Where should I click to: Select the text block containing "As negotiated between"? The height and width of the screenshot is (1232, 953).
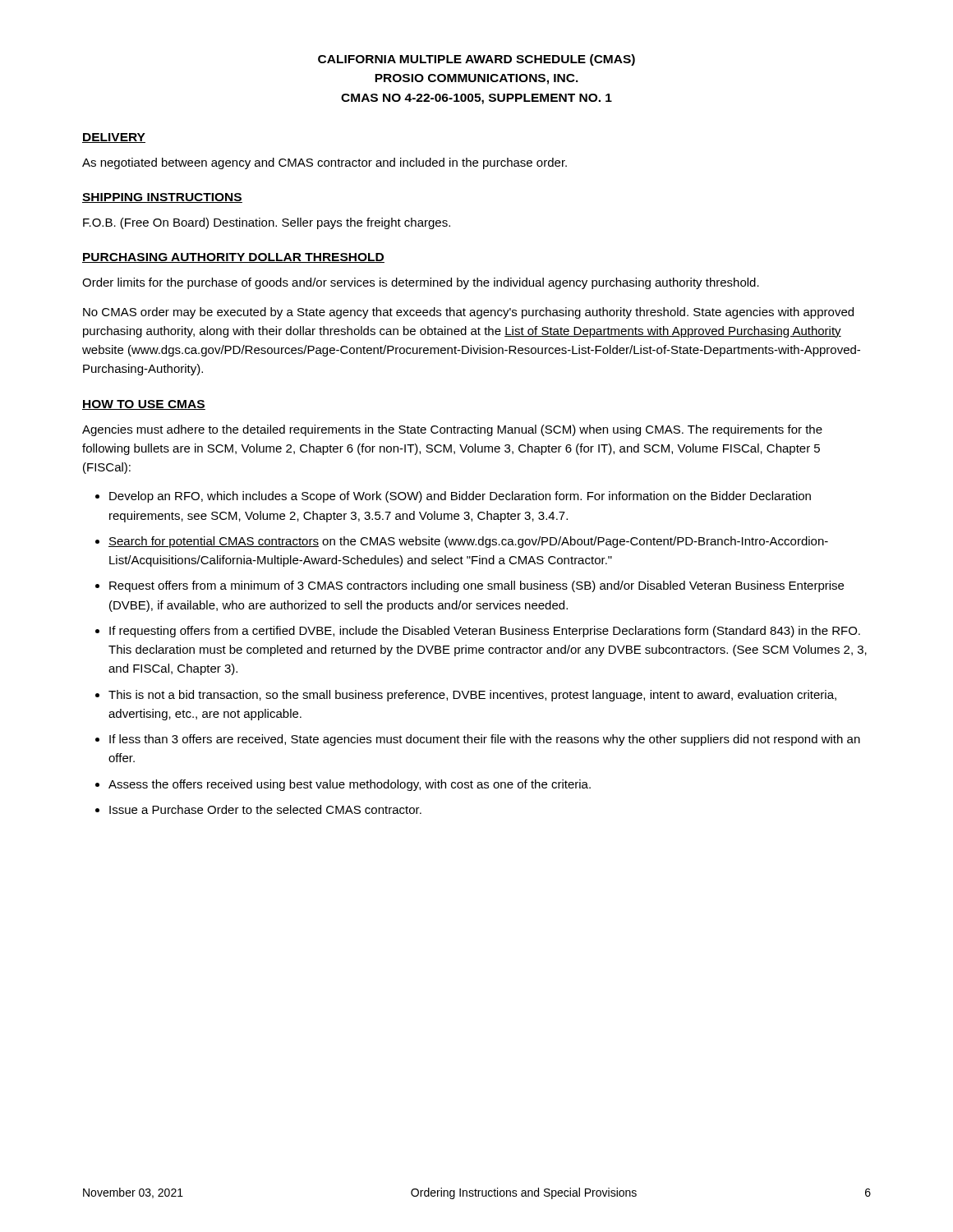[325, 162]
